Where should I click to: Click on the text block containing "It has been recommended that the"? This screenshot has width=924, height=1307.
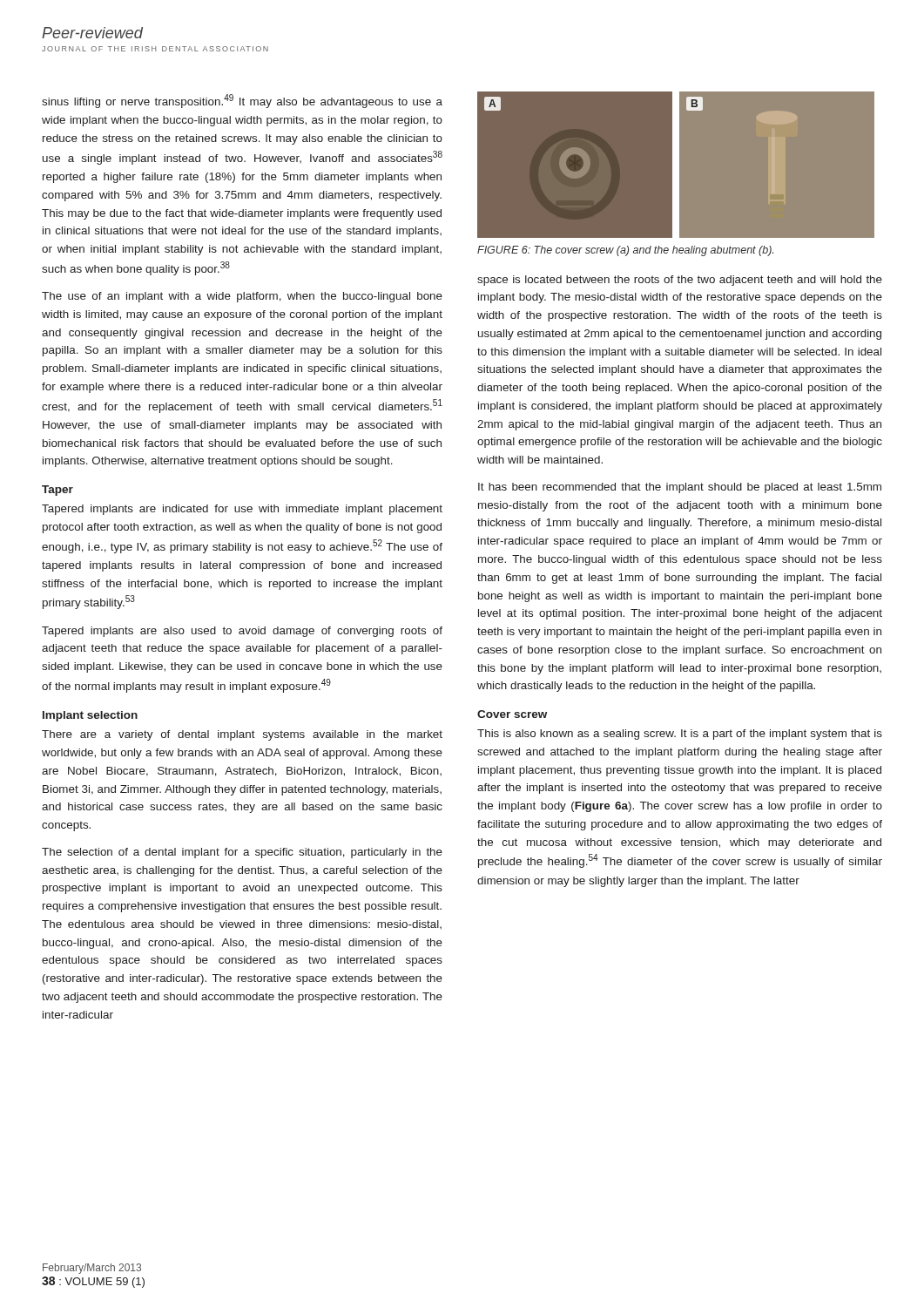[x=680, y=586]
